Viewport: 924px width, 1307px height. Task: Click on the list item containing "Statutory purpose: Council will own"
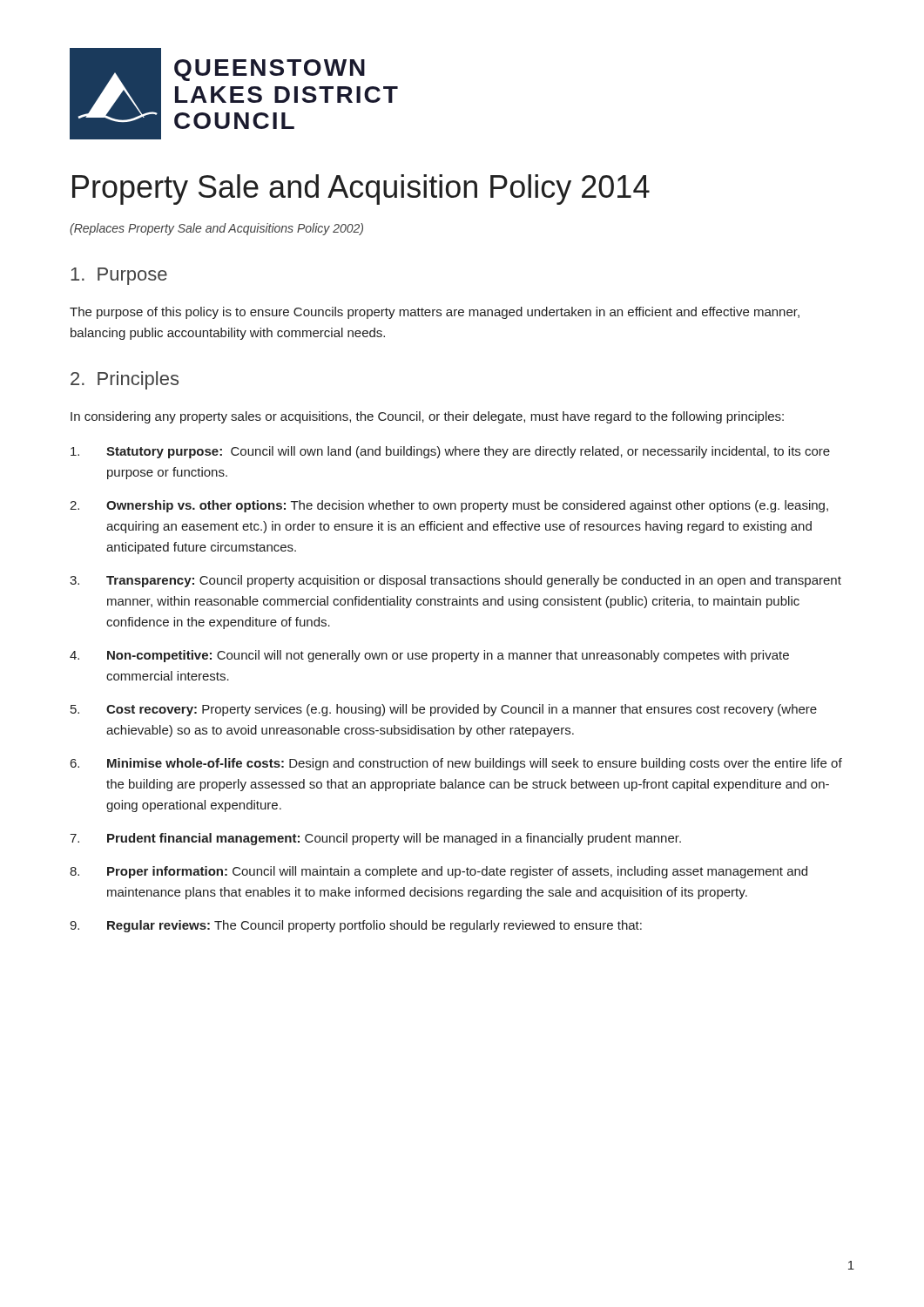(x=462, y=462)
